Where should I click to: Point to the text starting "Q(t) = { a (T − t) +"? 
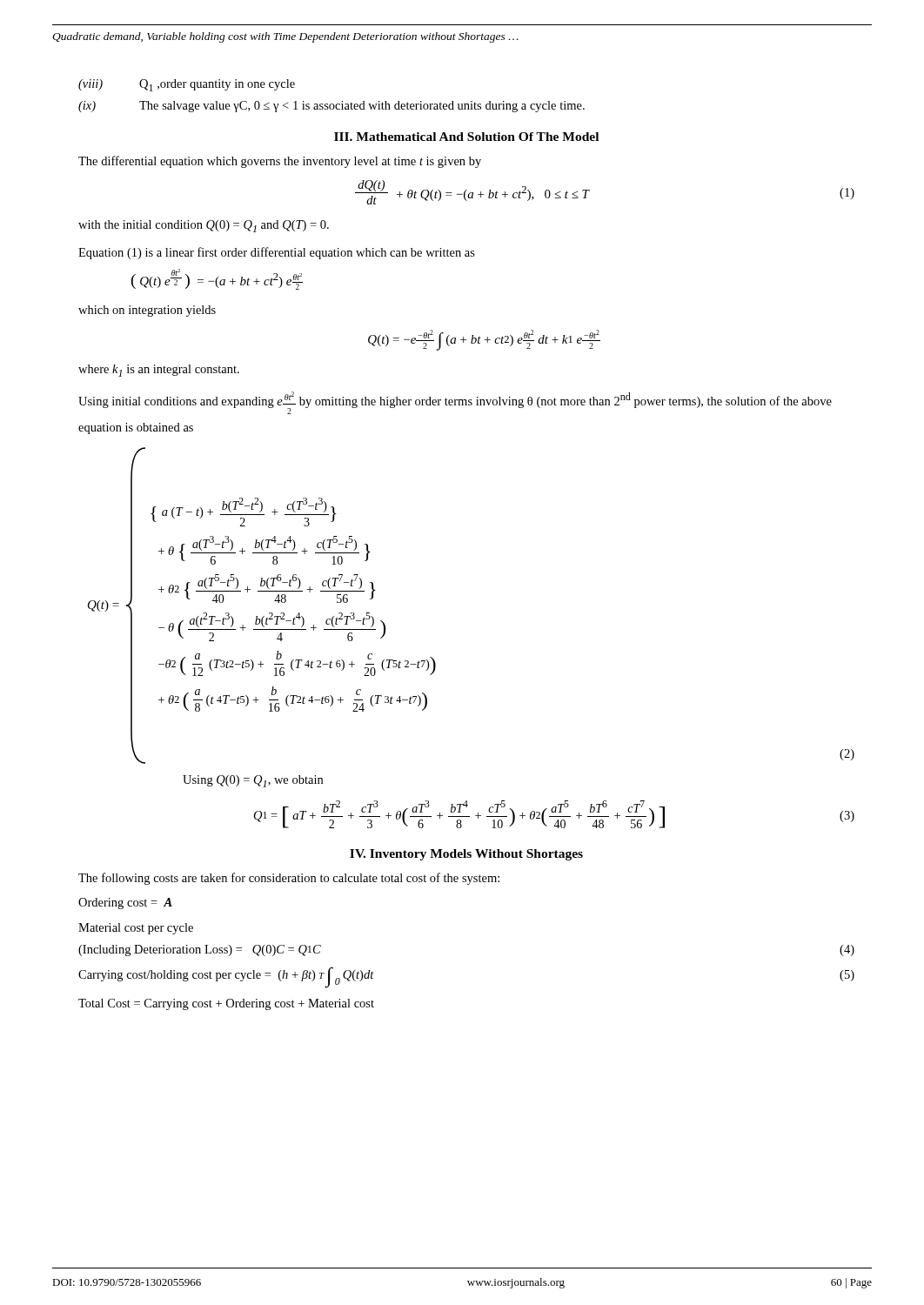tap(471, 605)
